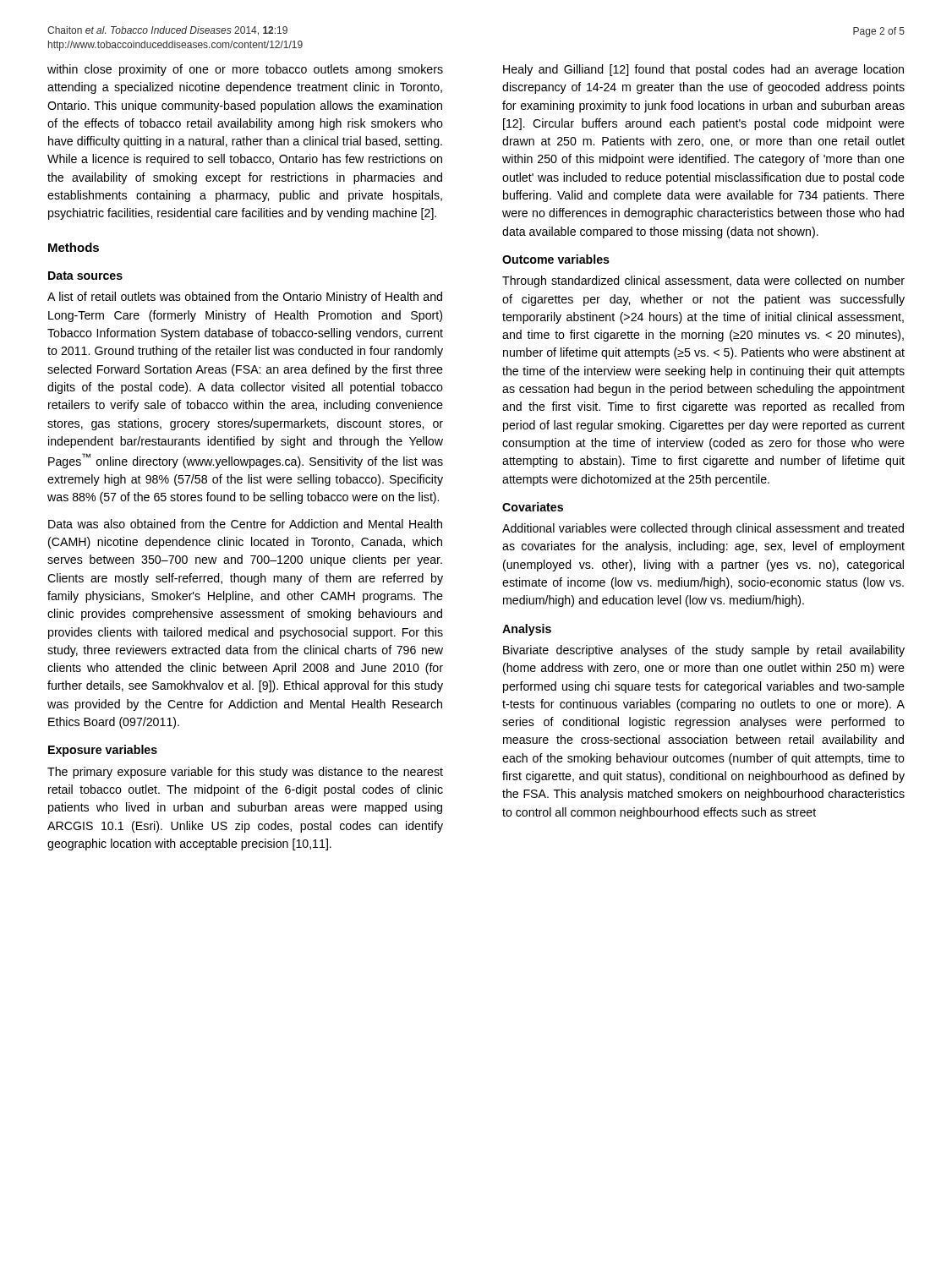Find the section header with the text "Data sources"
952x1268 pixels.
(x=85, y=276)
